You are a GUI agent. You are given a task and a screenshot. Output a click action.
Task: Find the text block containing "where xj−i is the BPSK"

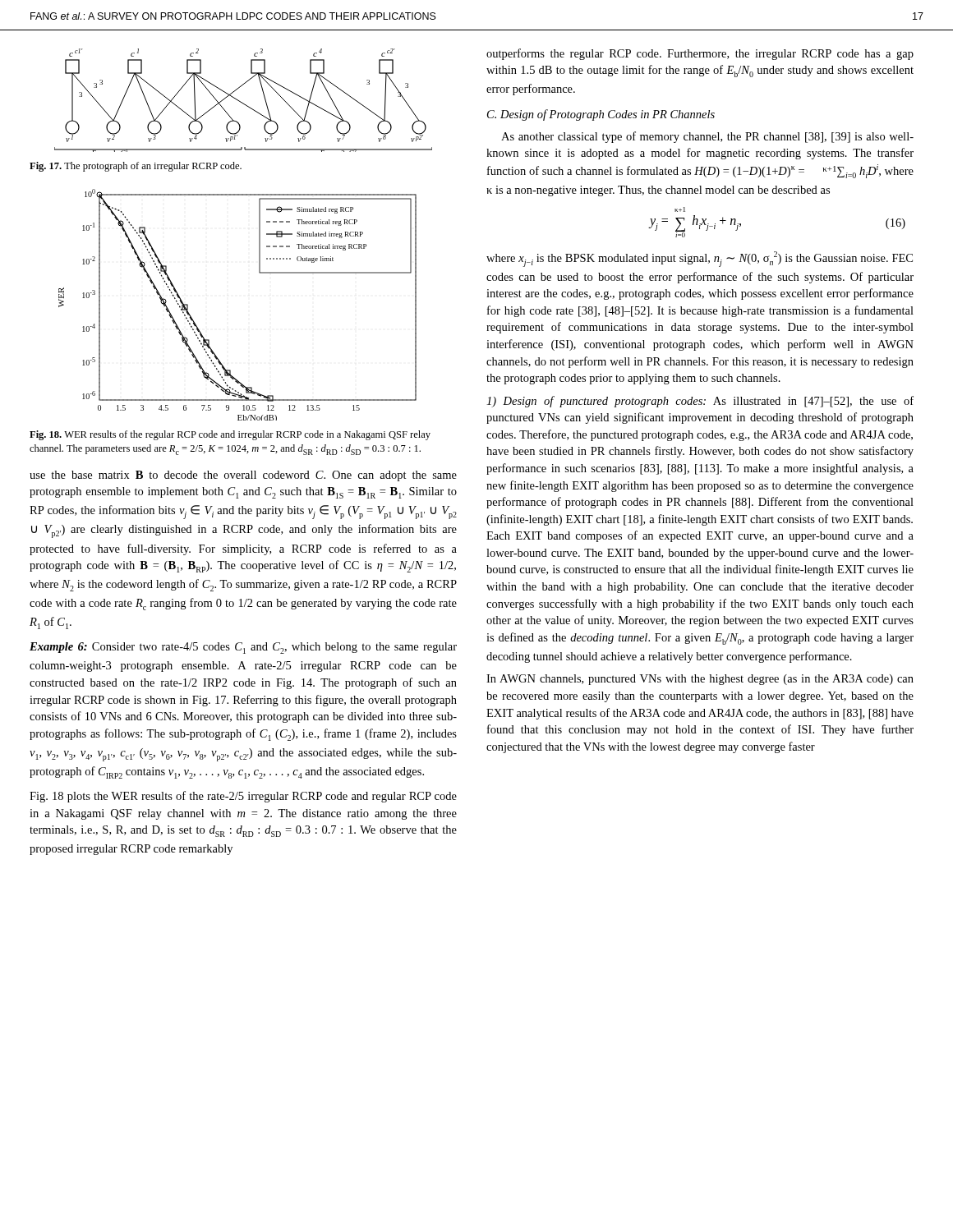tap(700, 502)
